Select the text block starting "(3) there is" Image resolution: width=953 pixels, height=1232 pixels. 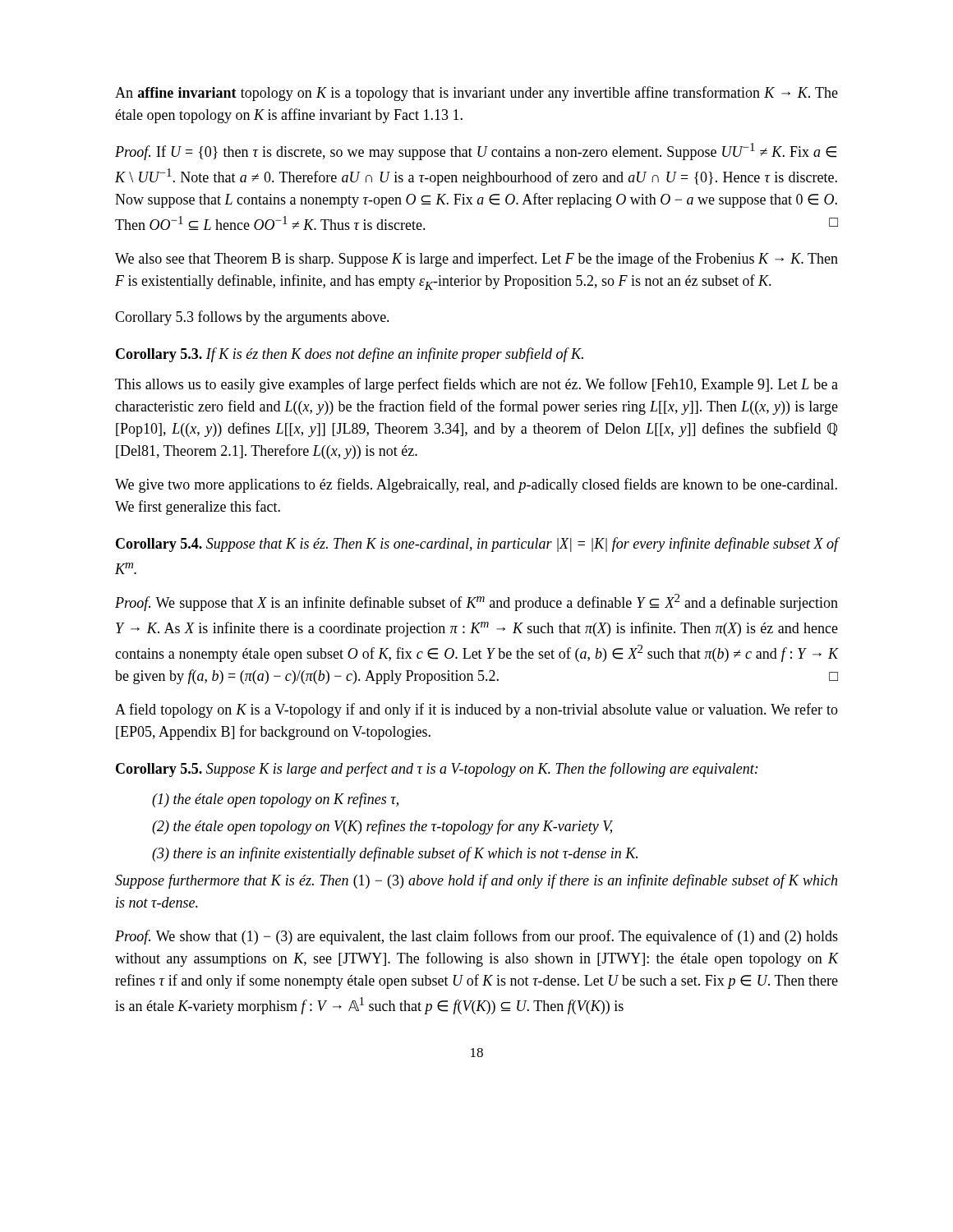pos(476,854)
